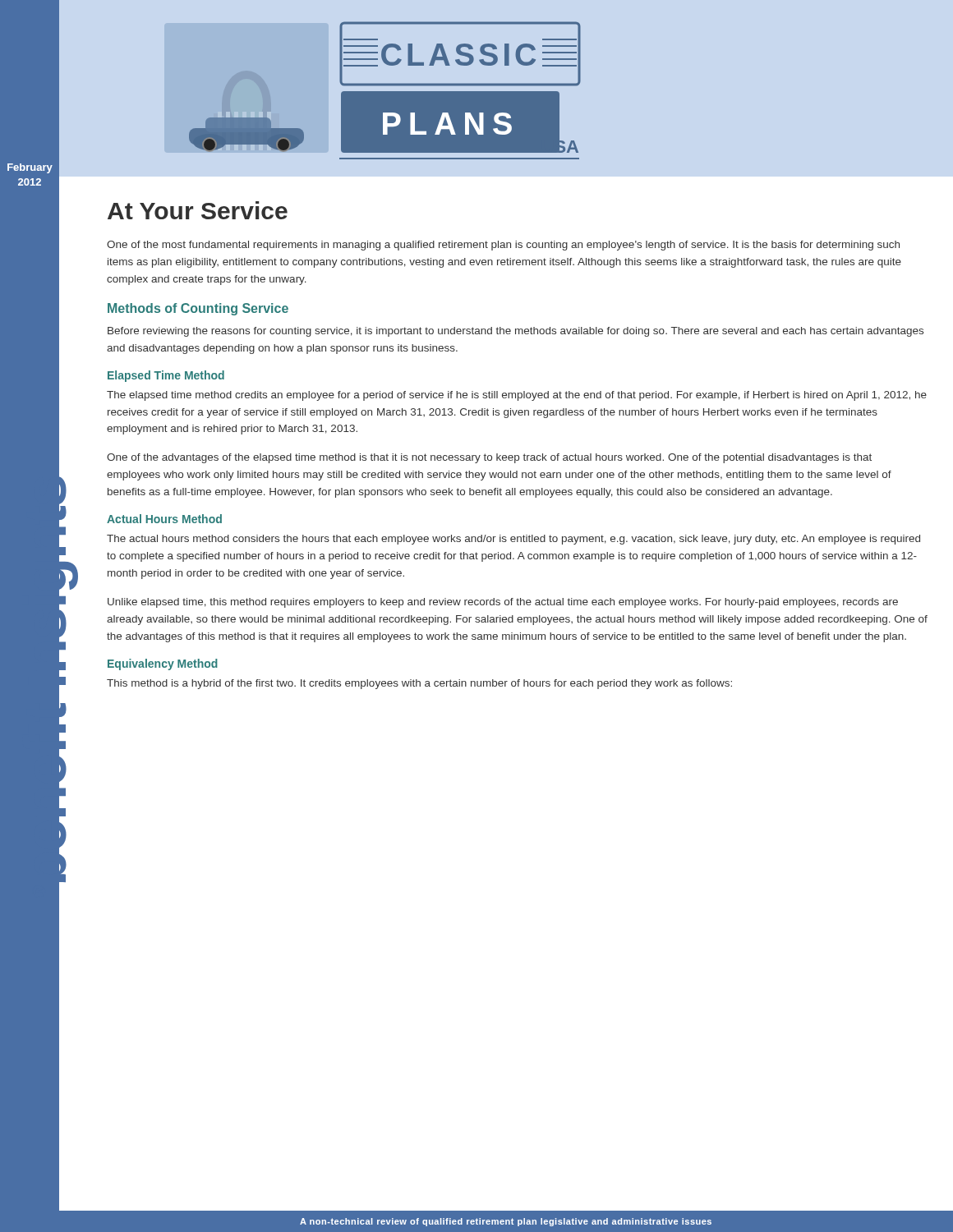Select the region starting "Equivalency Method"
953x1232 pixels.
click(162, 663)
